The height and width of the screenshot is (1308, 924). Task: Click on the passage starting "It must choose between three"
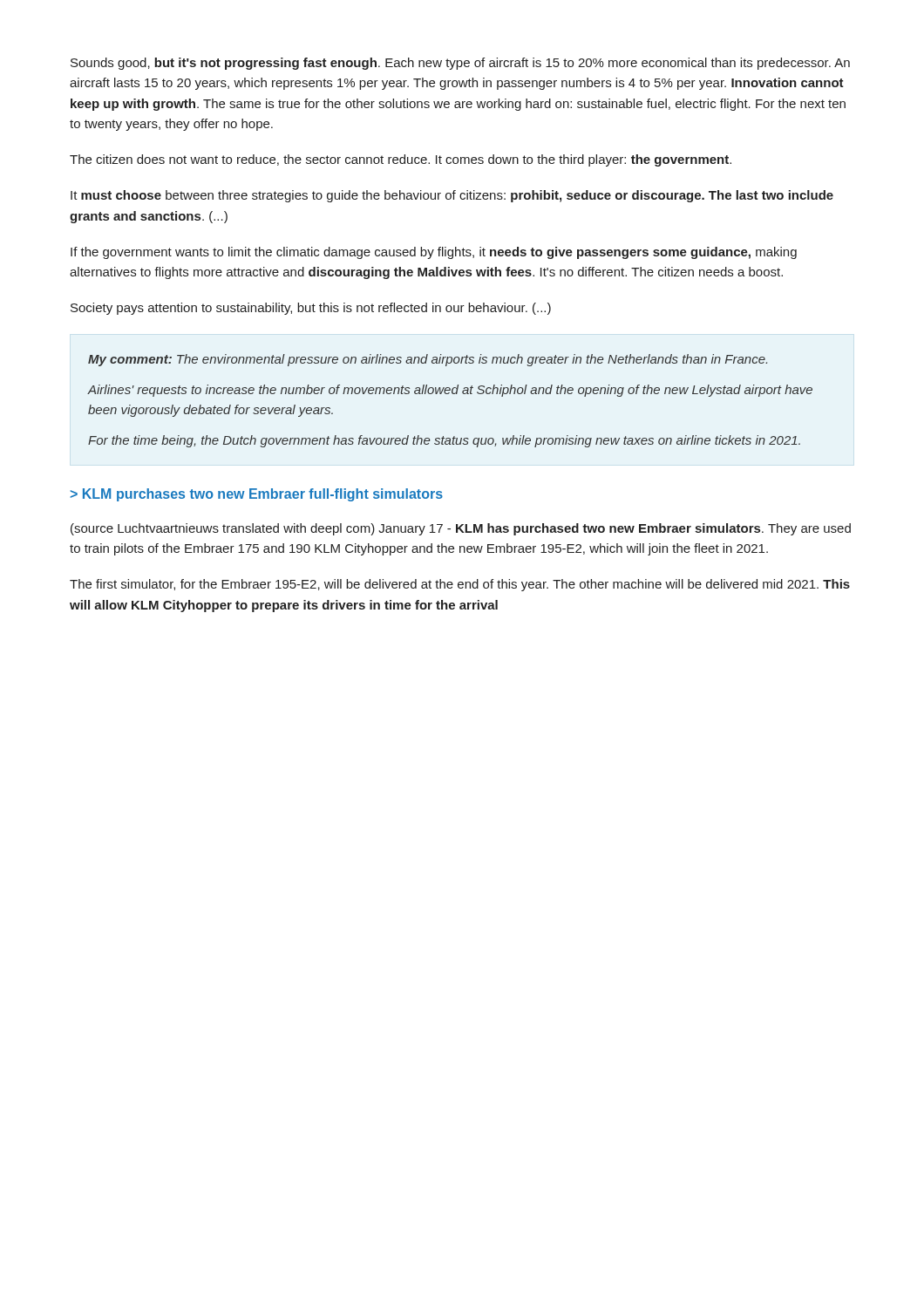pos(452,205)
